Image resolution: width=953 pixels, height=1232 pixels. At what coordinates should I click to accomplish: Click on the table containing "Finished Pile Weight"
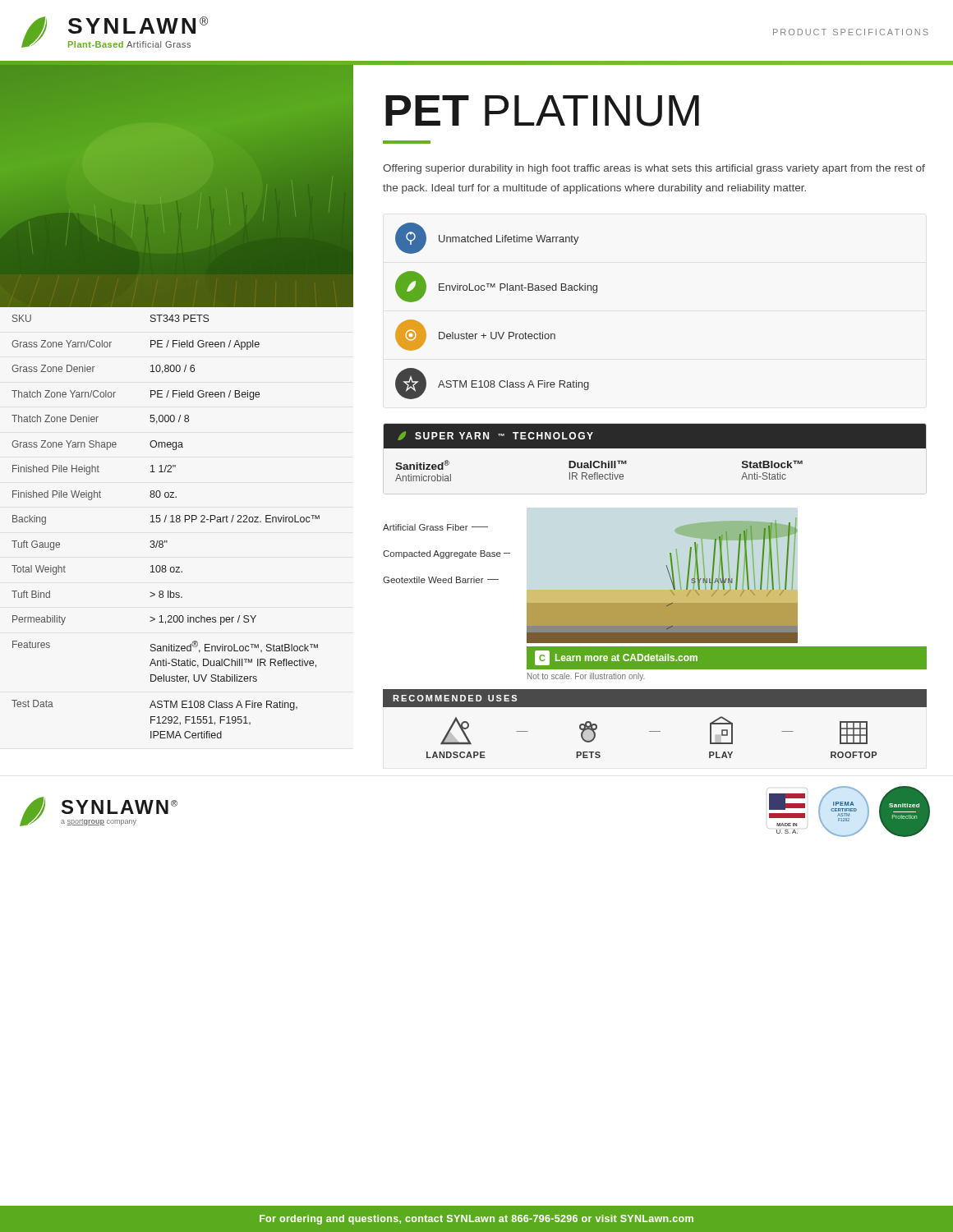[x=177, y=528]
